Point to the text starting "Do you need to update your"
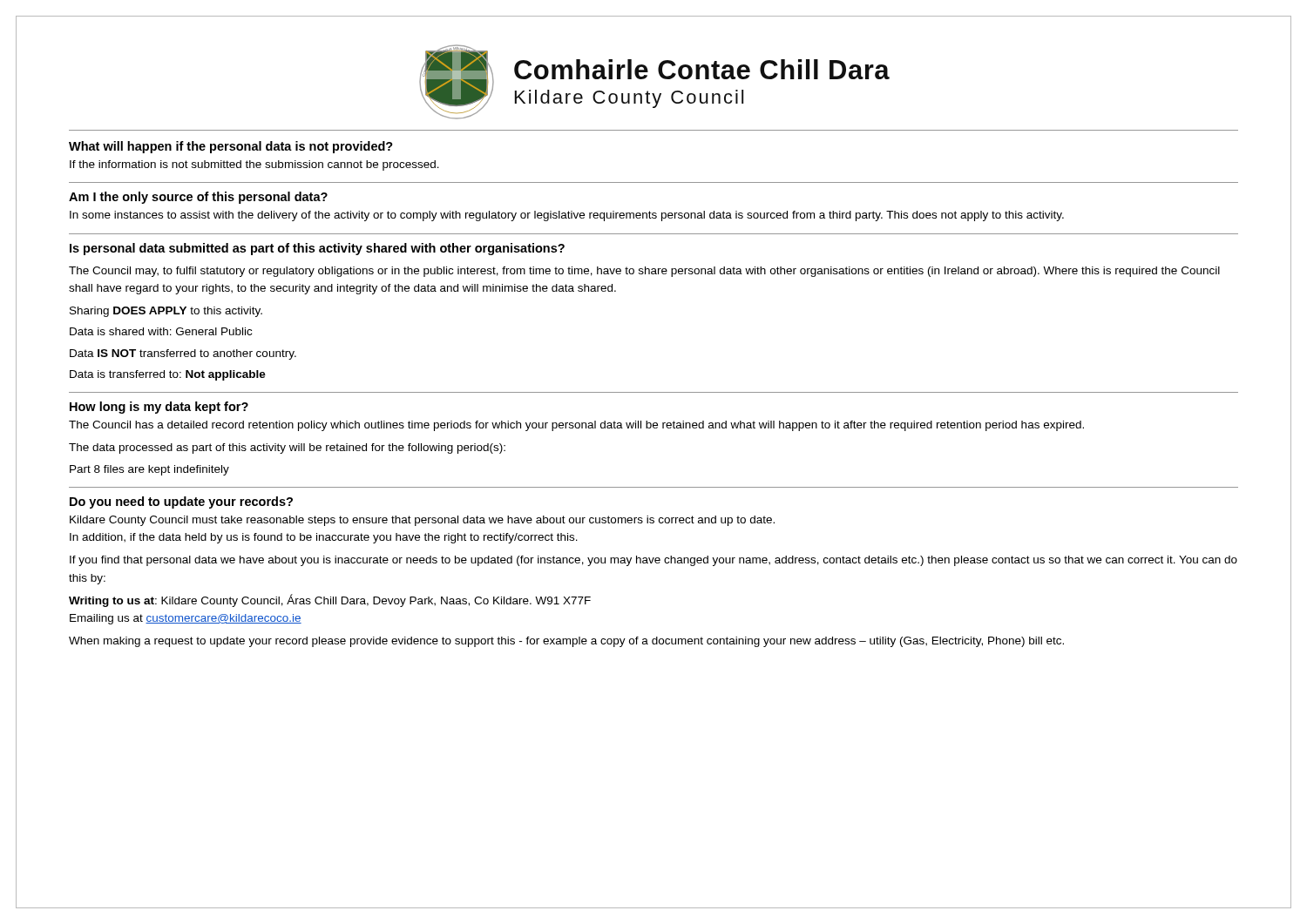The image size is (1307, 924). [x=181, y=501]
